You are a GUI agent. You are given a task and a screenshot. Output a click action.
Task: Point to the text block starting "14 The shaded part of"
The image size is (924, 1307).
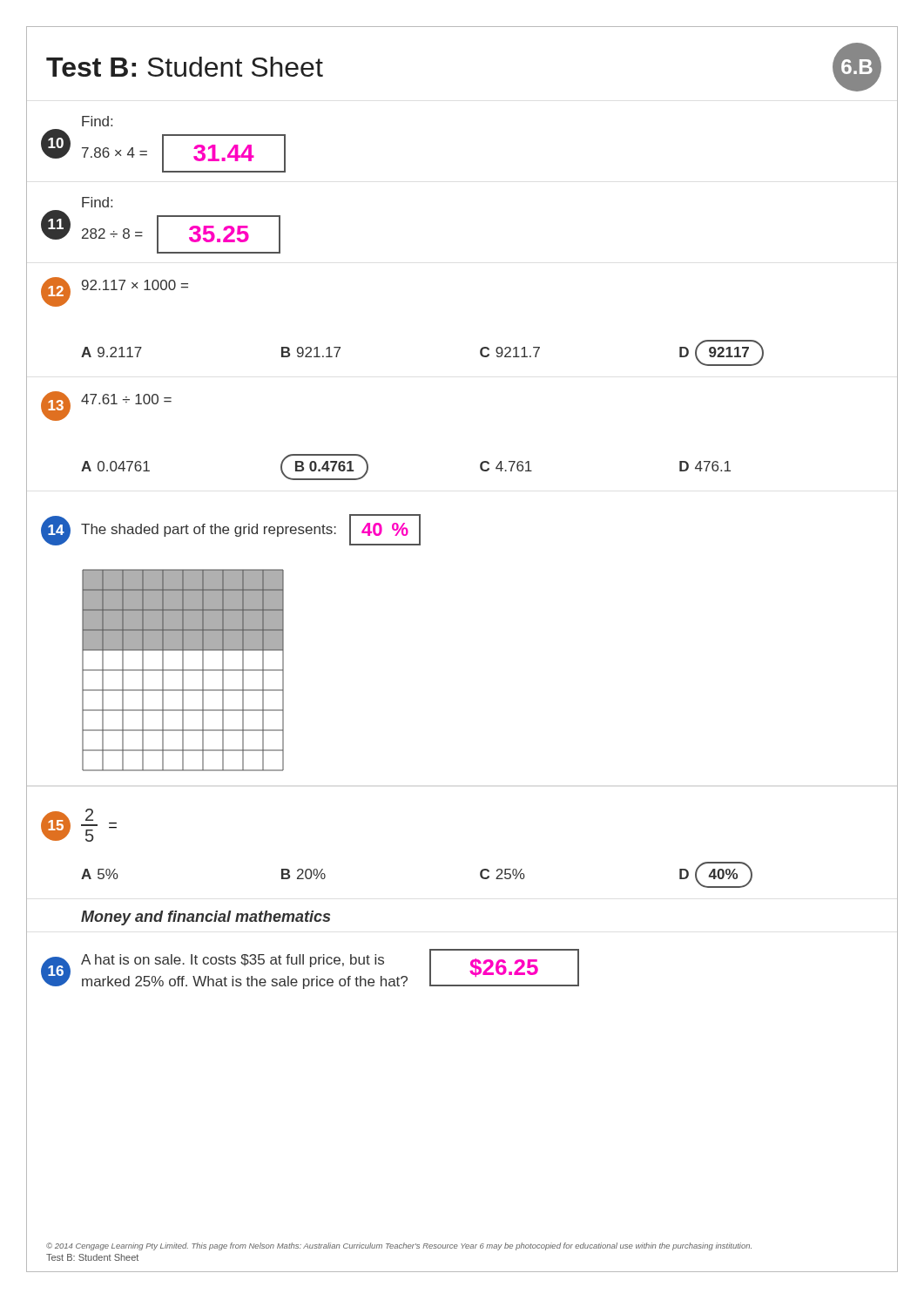point(231,530)
